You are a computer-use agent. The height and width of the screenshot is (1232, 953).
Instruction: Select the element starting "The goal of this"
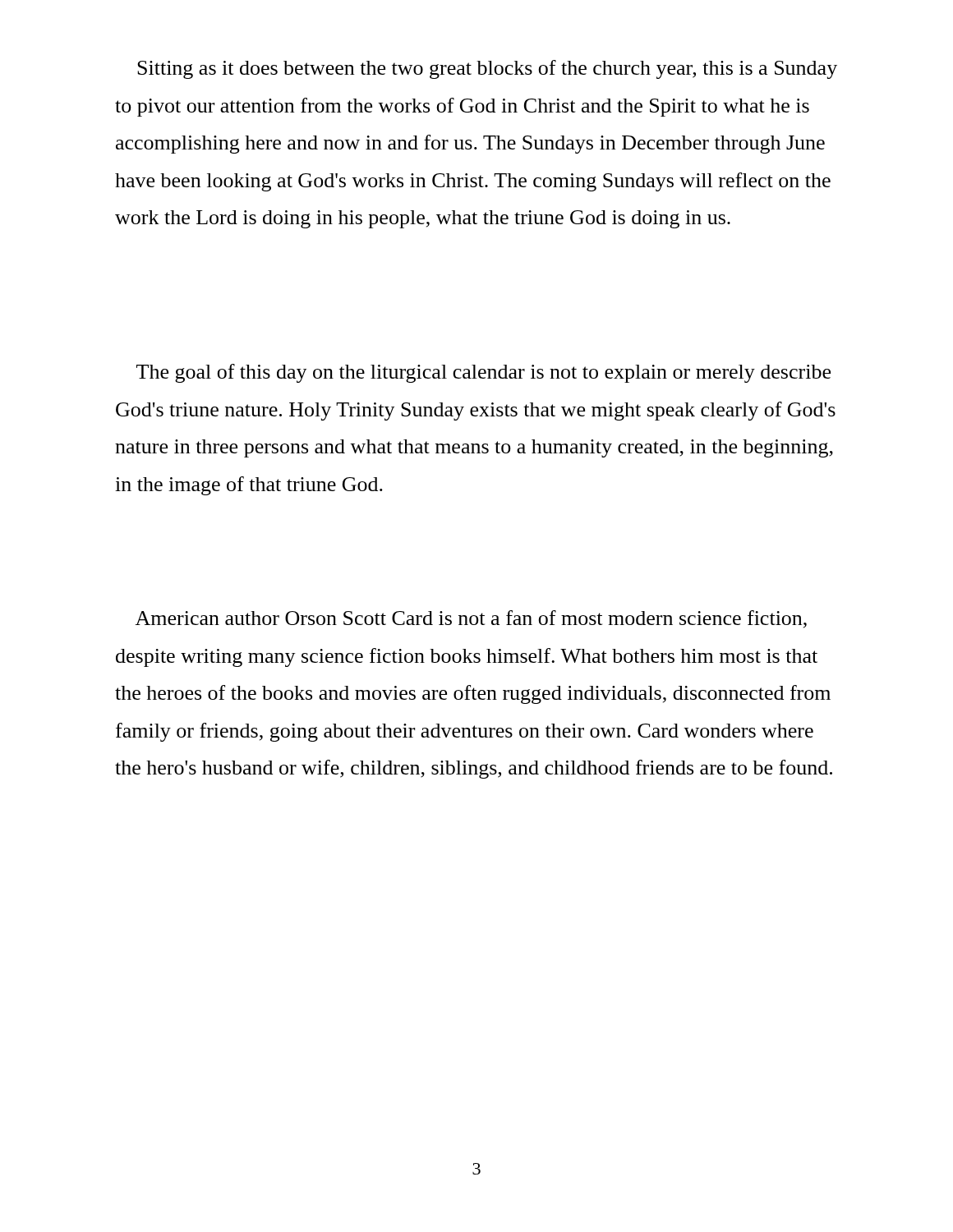coord(483,373)
